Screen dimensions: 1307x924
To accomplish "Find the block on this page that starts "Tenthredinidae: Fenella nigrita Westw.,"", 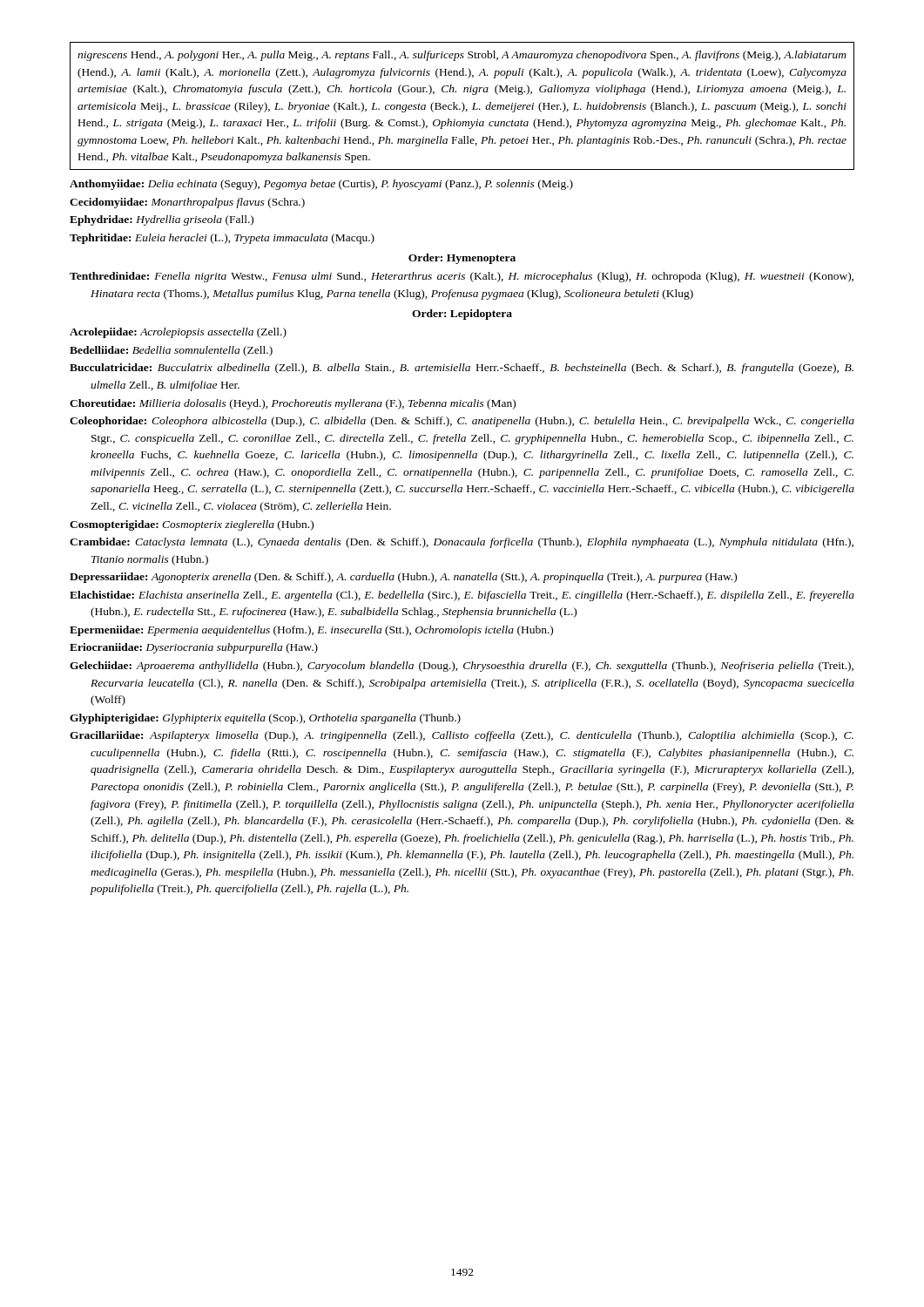I will pyautogui.click(x=462, y=284).
